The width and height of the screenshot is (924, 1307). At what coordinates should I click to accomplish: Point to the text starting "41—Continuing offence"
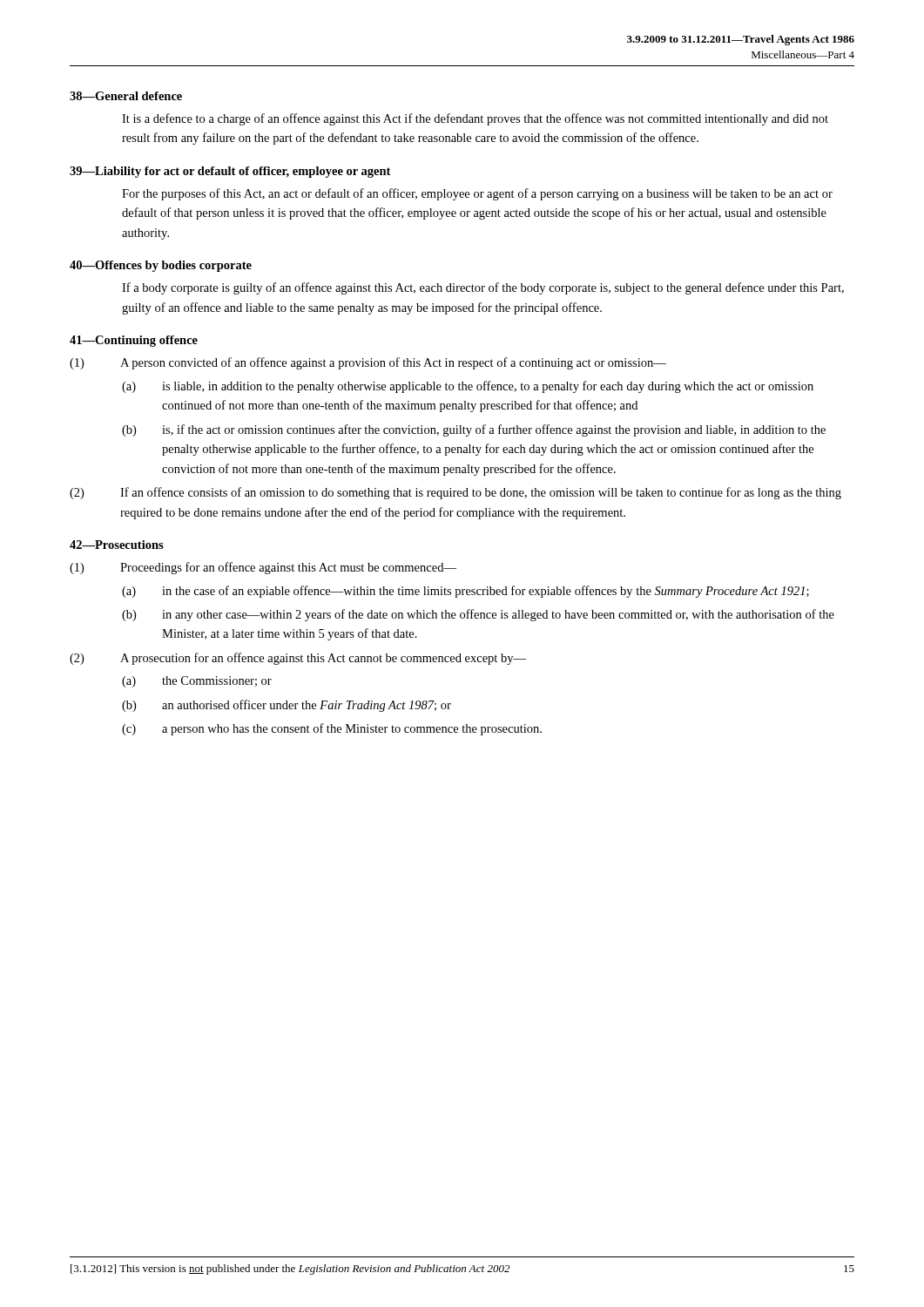tap(134, 340)
